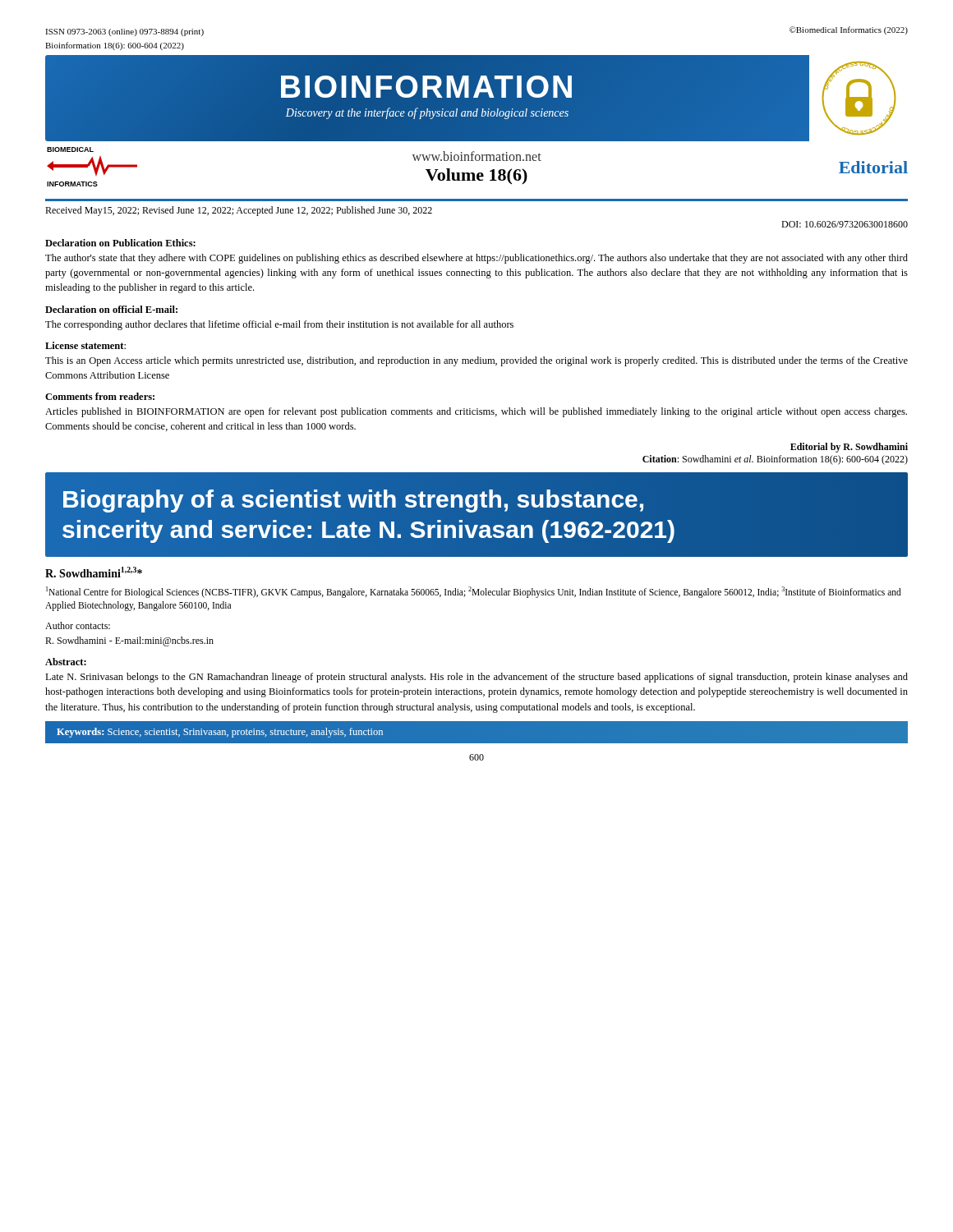Image resolution: width=953 pixels, height=1232 pixels.
Task: Select the title that reads "Biography of a scientist with strength, substance,sincerity"
Action: [369, 514]
